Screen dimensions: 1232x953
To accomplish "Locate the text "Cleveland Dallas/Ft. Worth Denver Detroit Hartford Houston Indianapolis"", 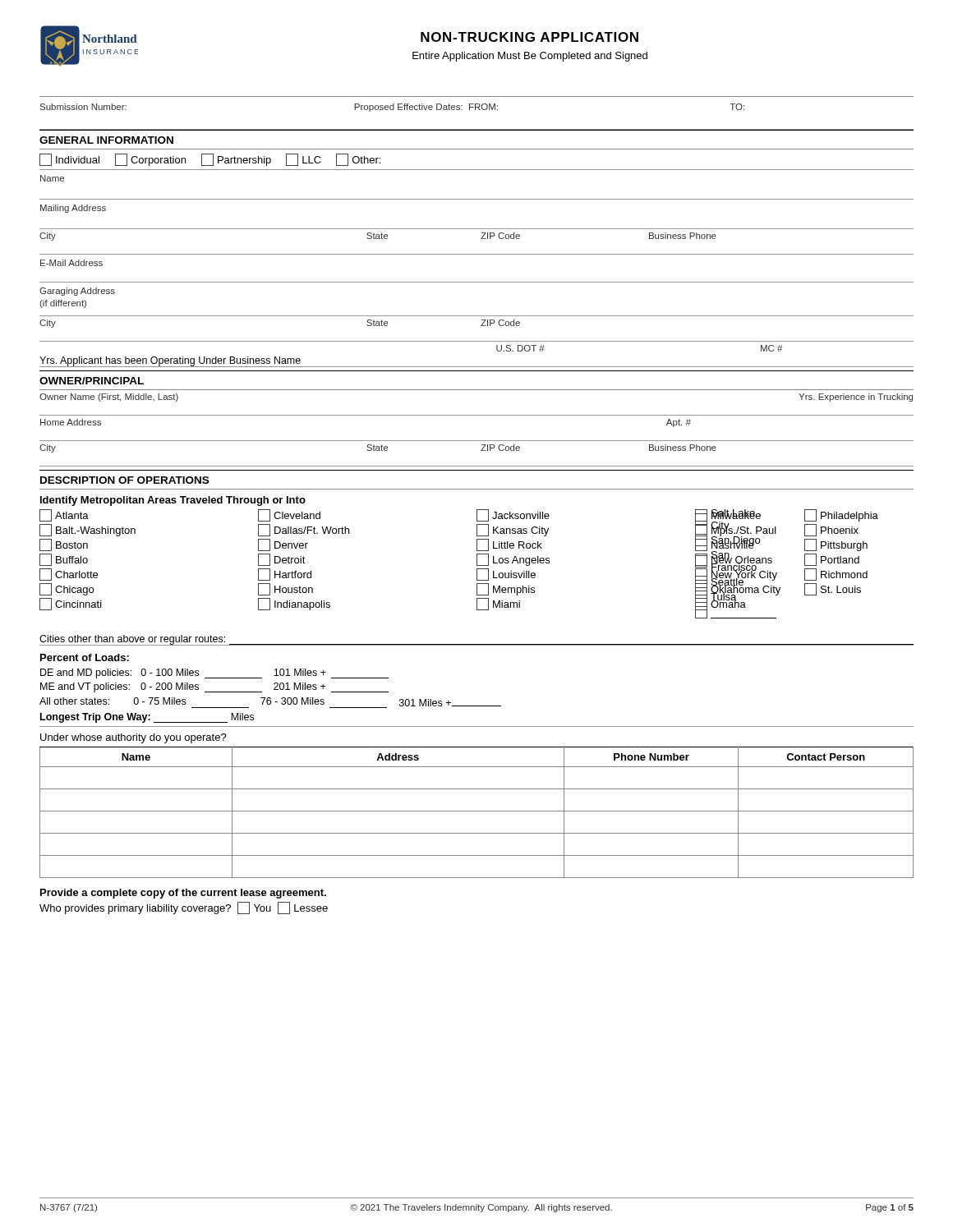I will (289, 515).
